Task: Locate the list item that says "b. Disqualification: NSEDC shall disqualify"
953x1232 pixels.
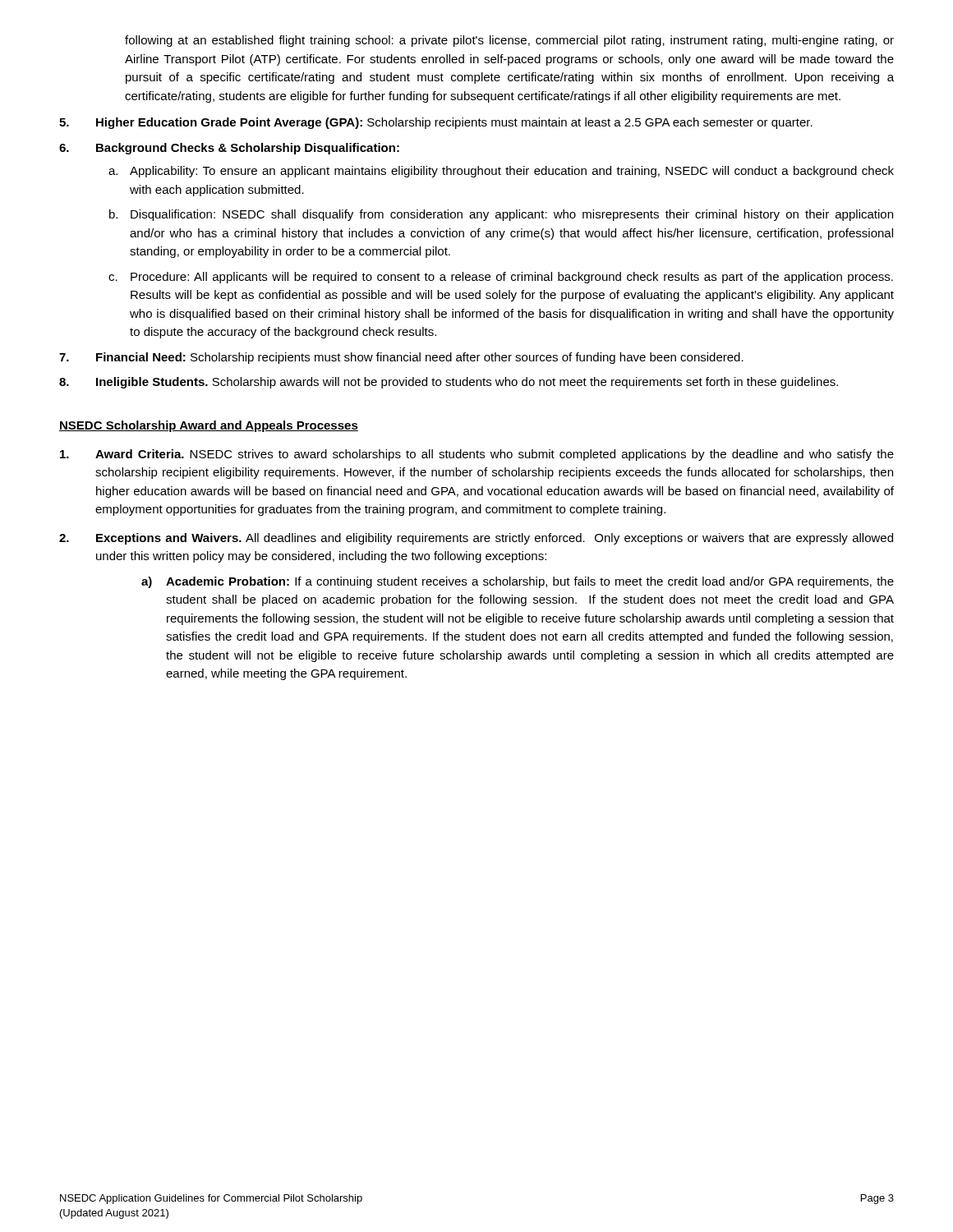Action: [x=501, y=233]
